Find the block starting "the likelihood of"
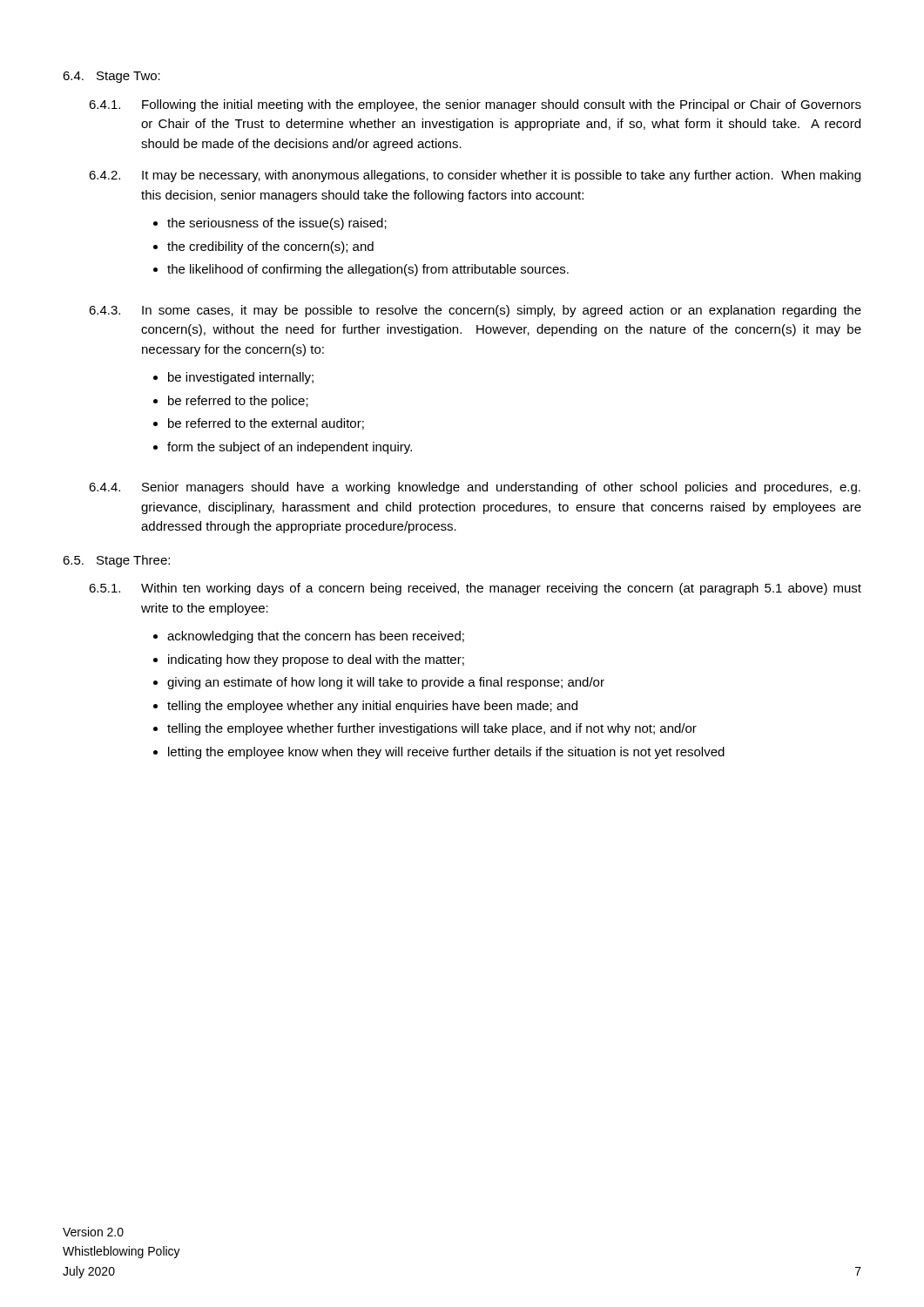924x1307 pixels. pos(368,269)
